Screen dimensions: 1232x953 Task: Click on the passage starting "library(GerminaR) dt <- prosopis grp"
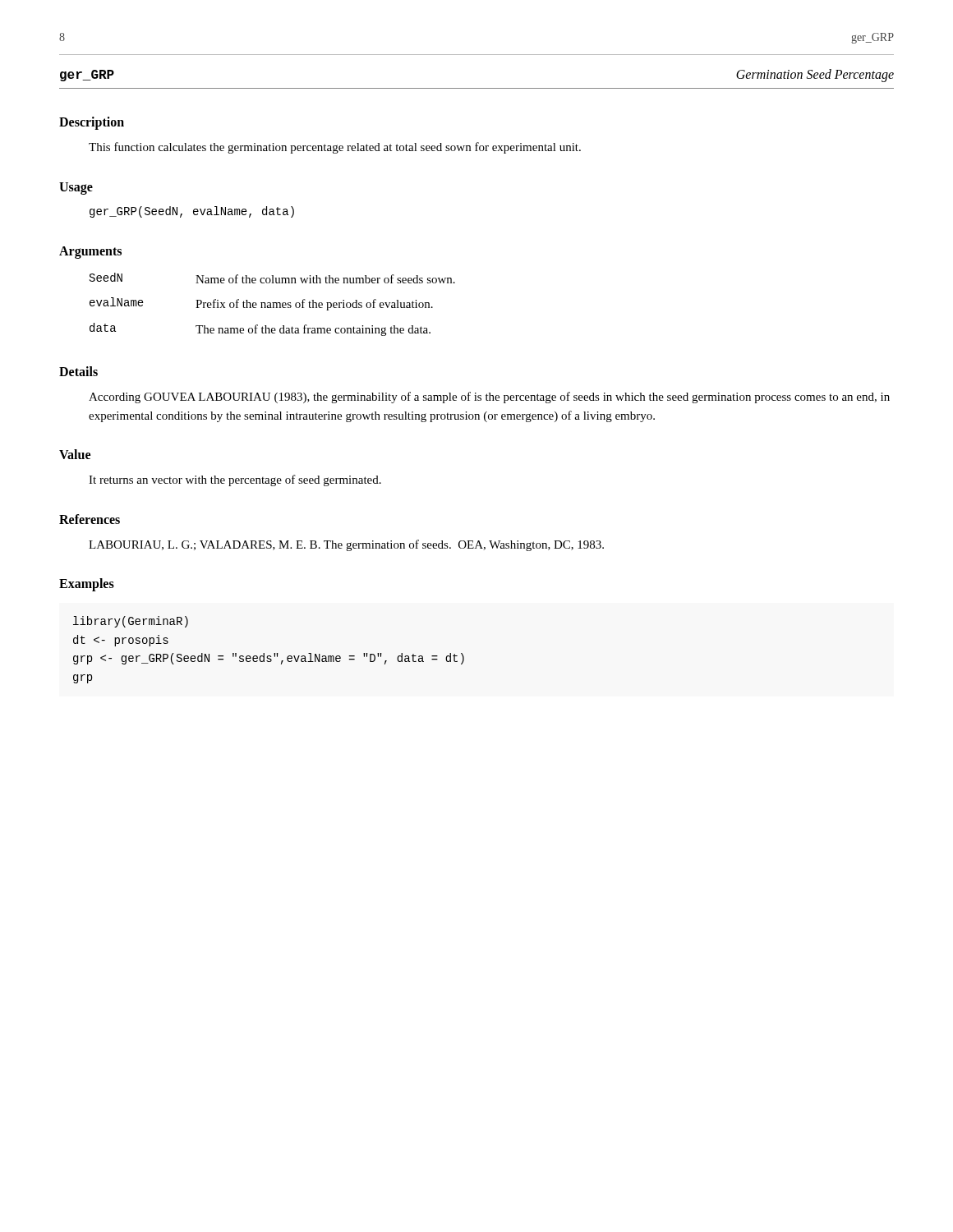pos(131,622)
